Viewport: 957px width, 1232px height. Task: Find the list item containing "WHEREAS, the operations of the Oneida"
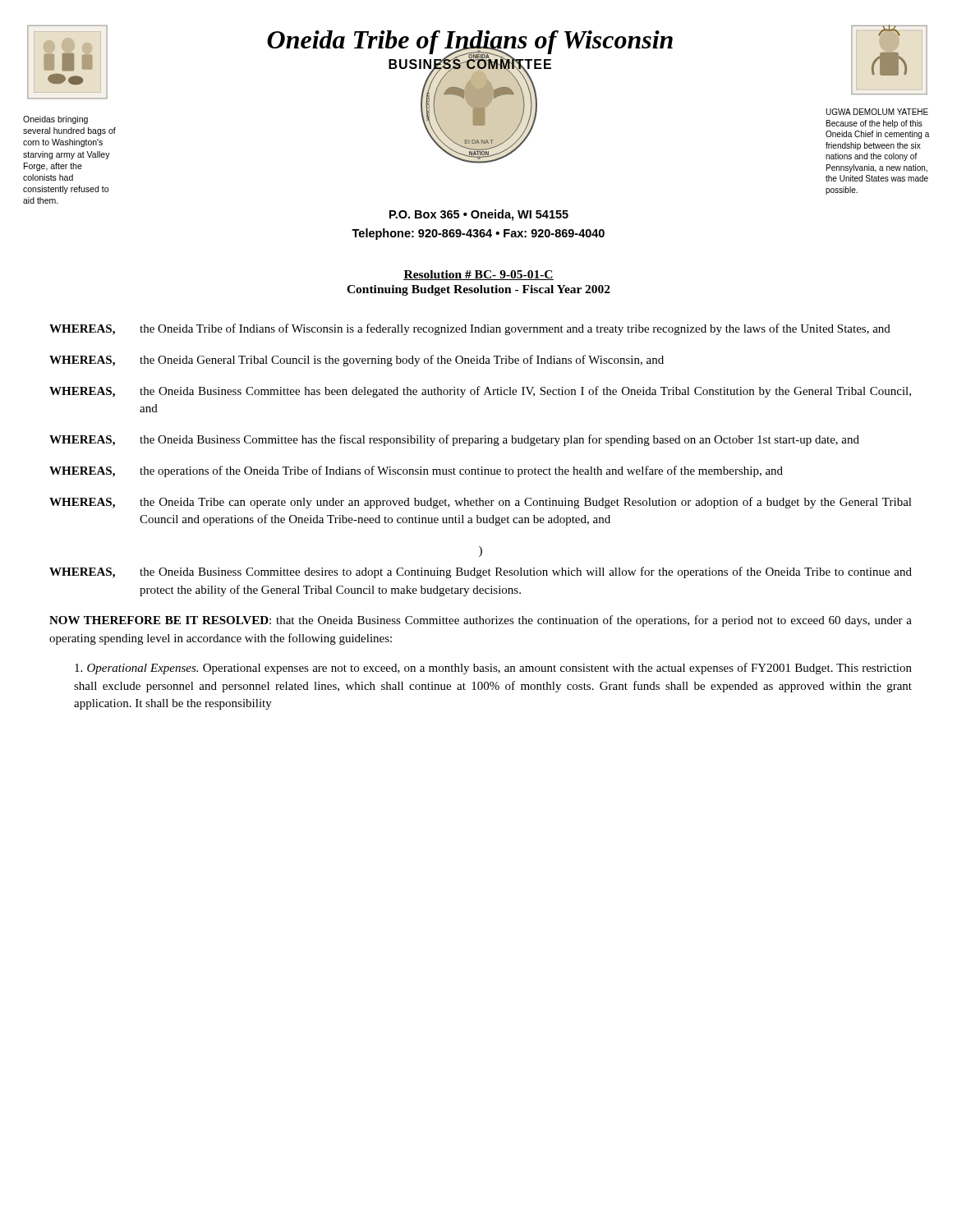[x=481, y=471]
